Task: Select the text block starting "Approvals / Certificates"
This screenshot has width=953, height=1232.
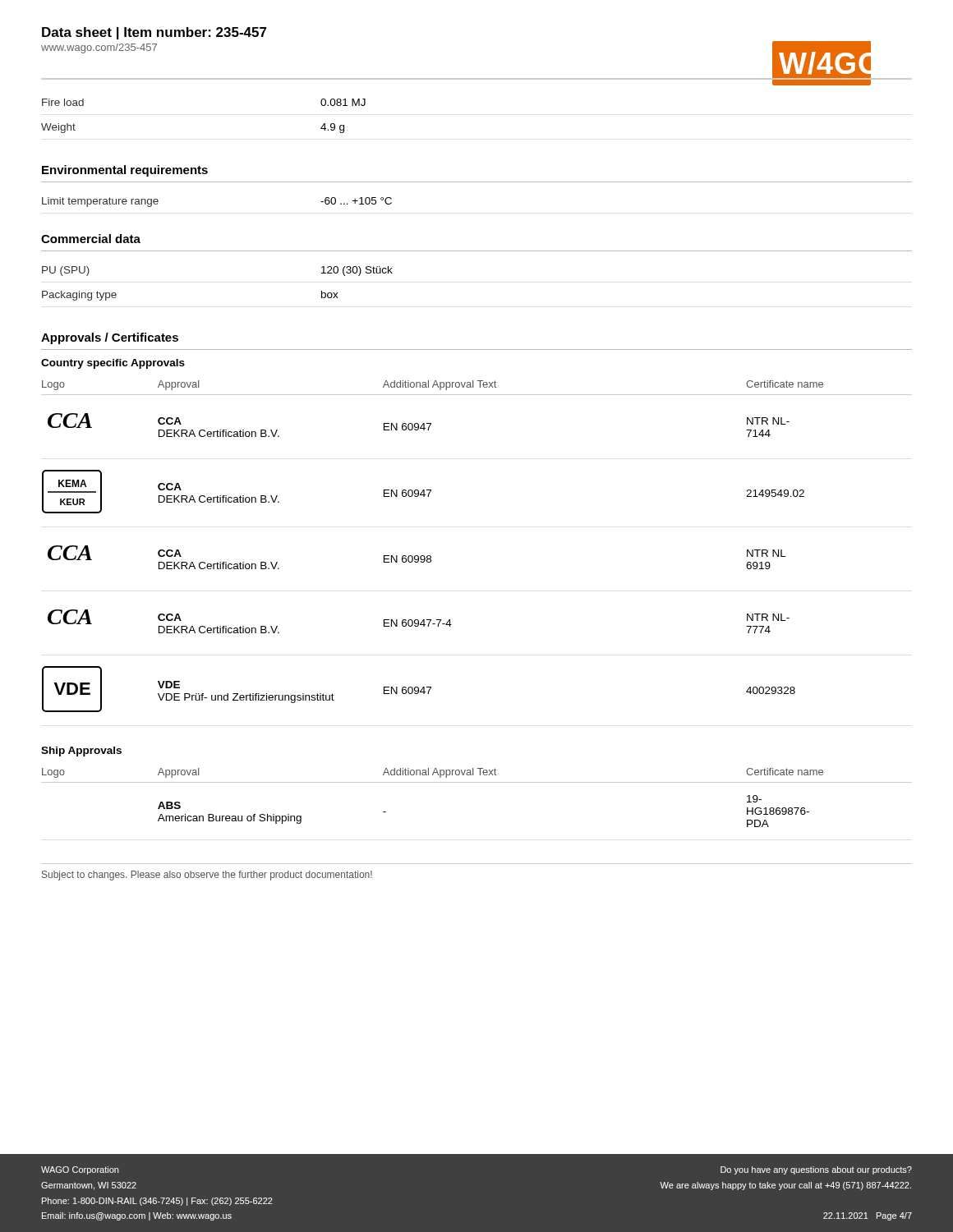Action: (110, 337)
